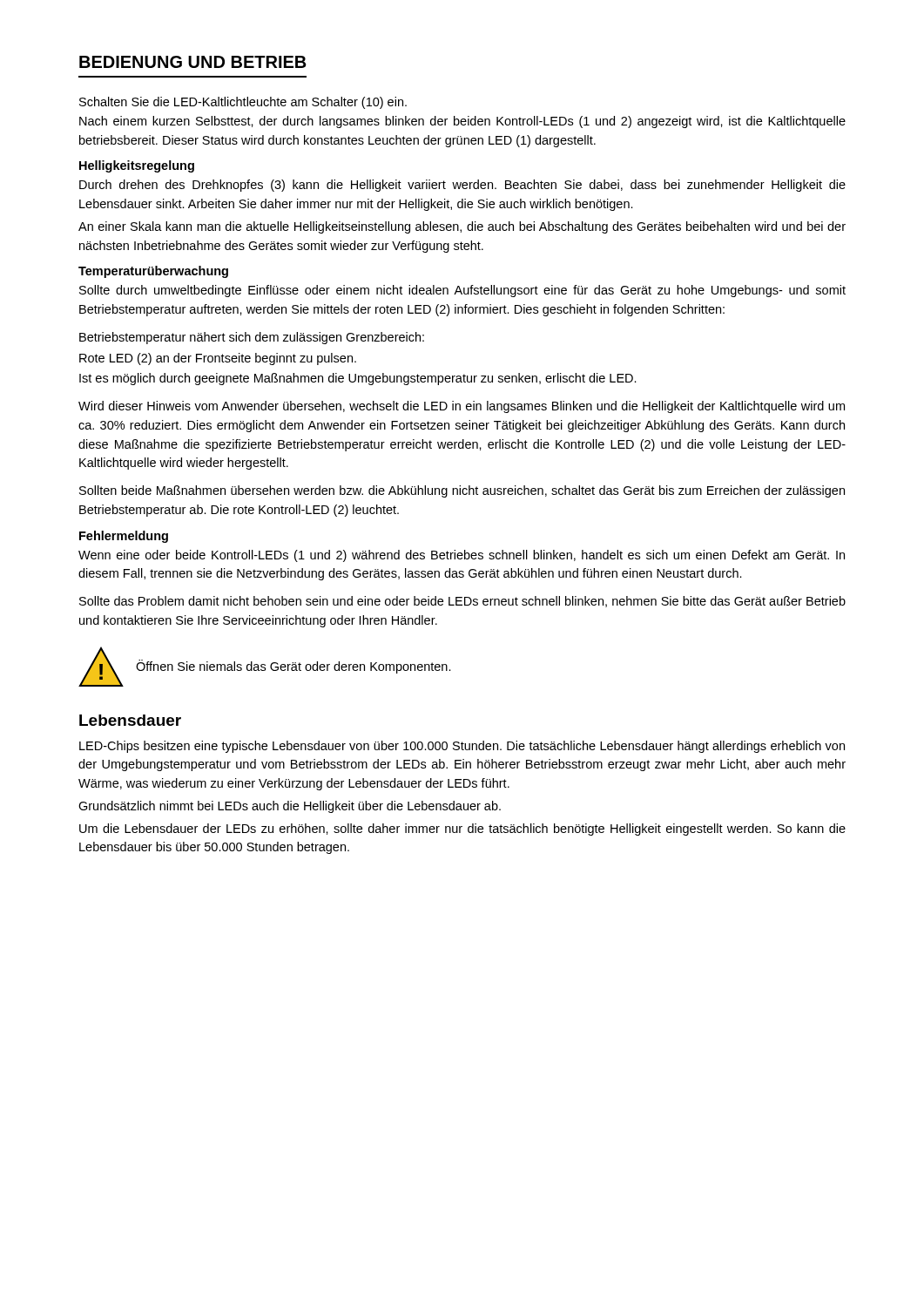Click on the text block that reads "Wird dieser Hinweis vom Anwender übersehen, wechselt"
Image resolution: width=924 pixels, height=1307 pixels.
(462, 435)
